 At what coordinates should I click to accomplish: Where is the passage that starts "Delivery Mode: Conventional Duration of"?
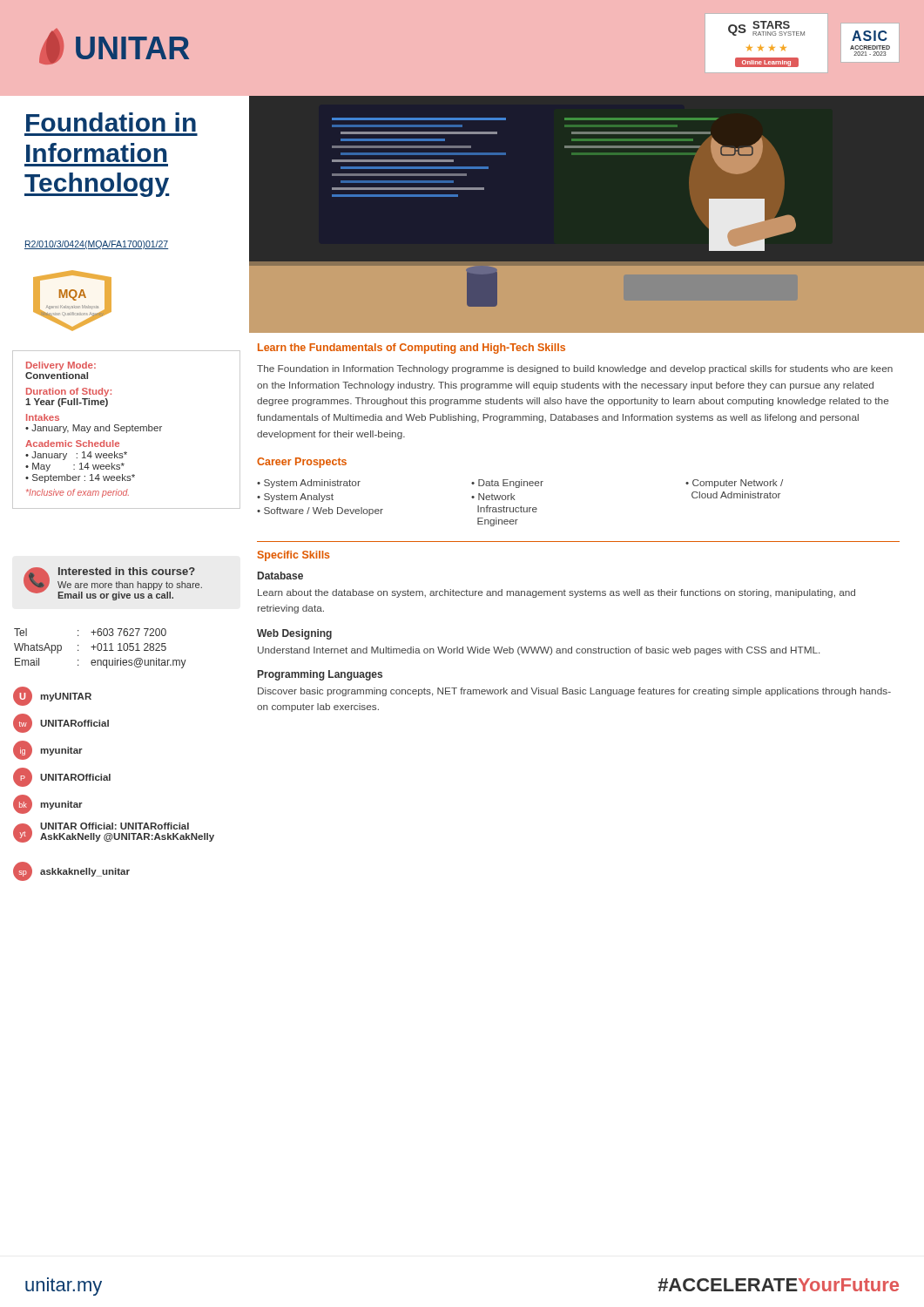[x=126, y=429]
